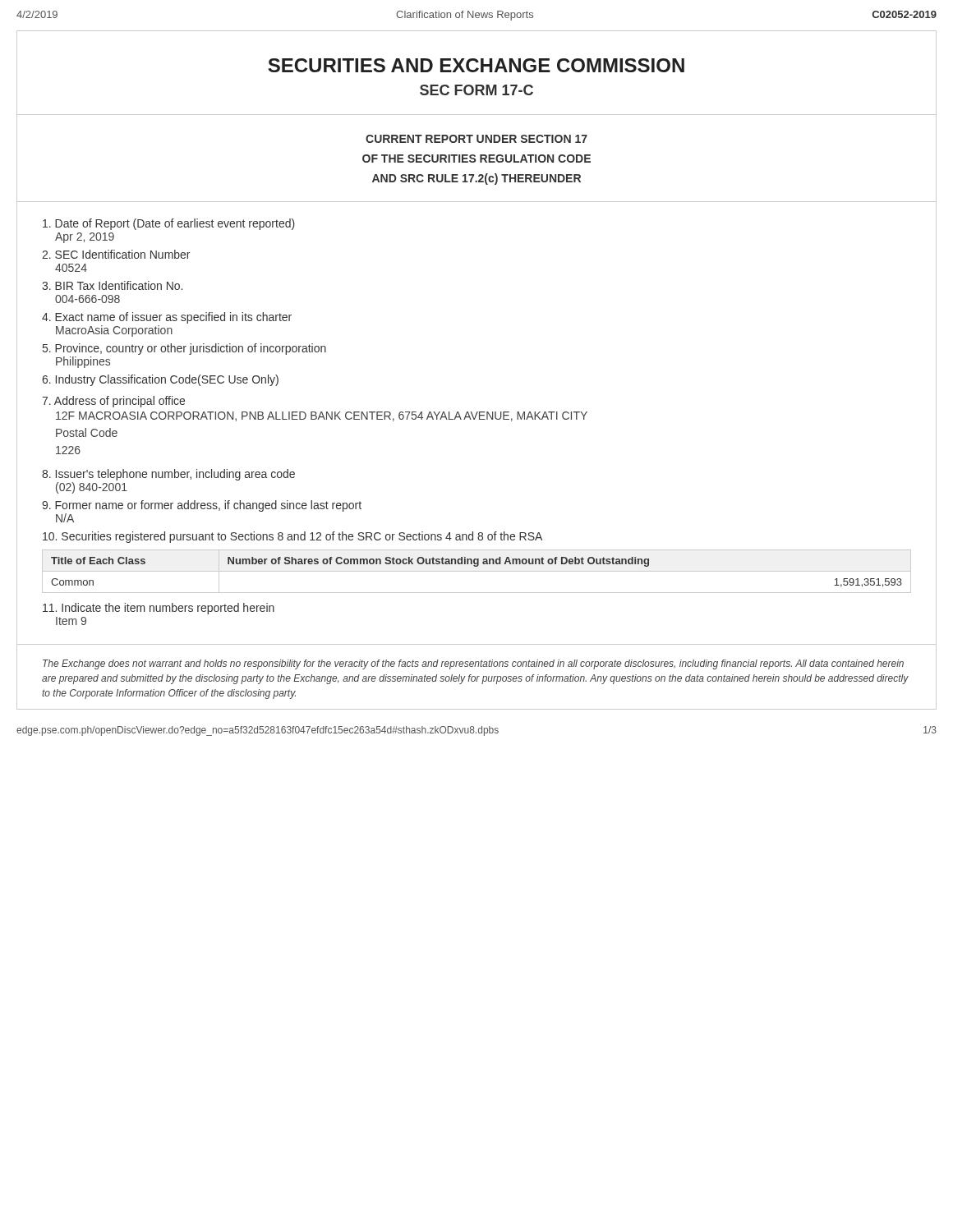
Task: Point to the region starting "10. Securities registered pursuant to"
Action: pyautogui.click(x=292, y=537)
